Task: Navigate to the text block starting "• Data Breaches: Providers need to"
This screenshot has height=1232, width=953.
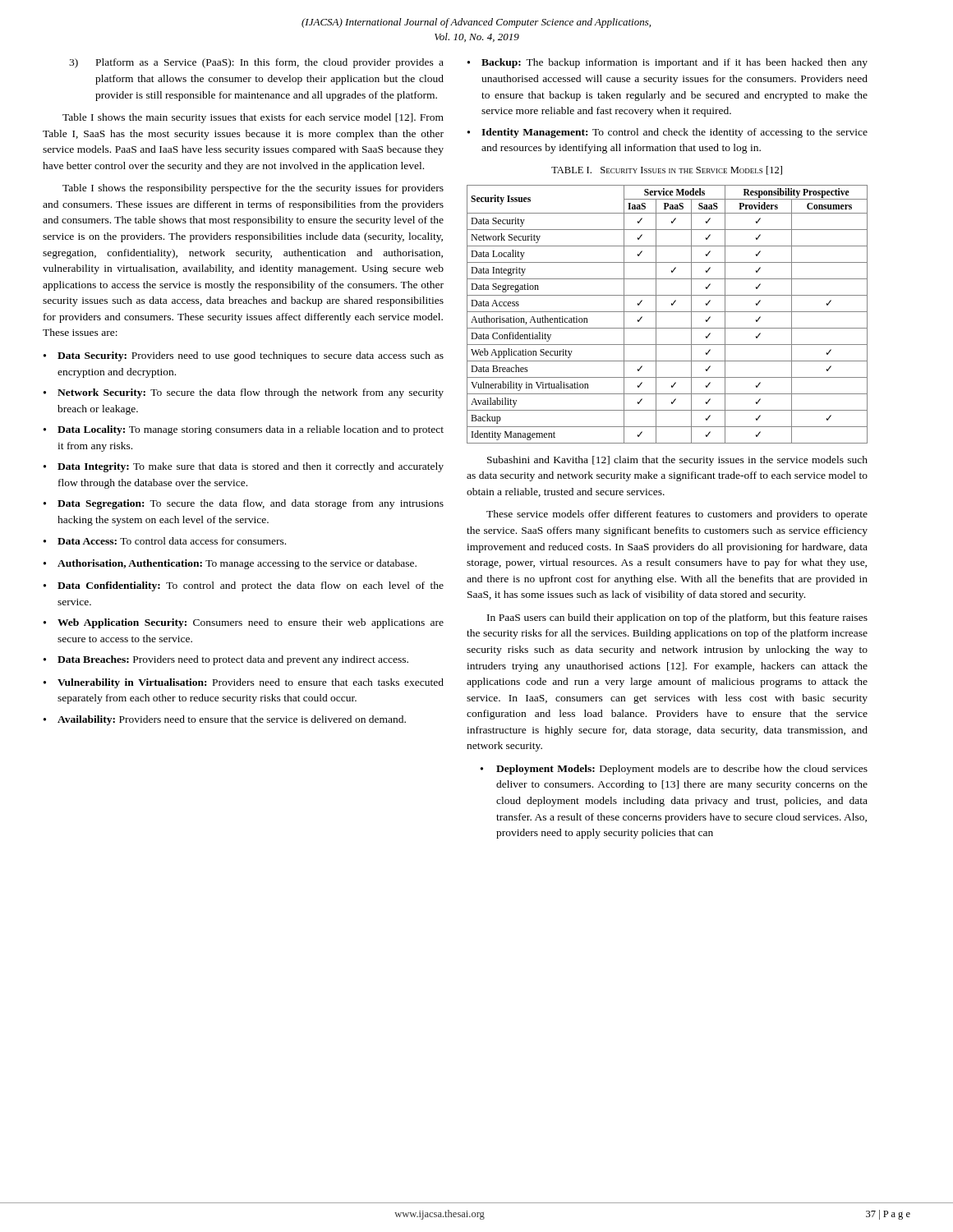Action: tap(226, 660)
